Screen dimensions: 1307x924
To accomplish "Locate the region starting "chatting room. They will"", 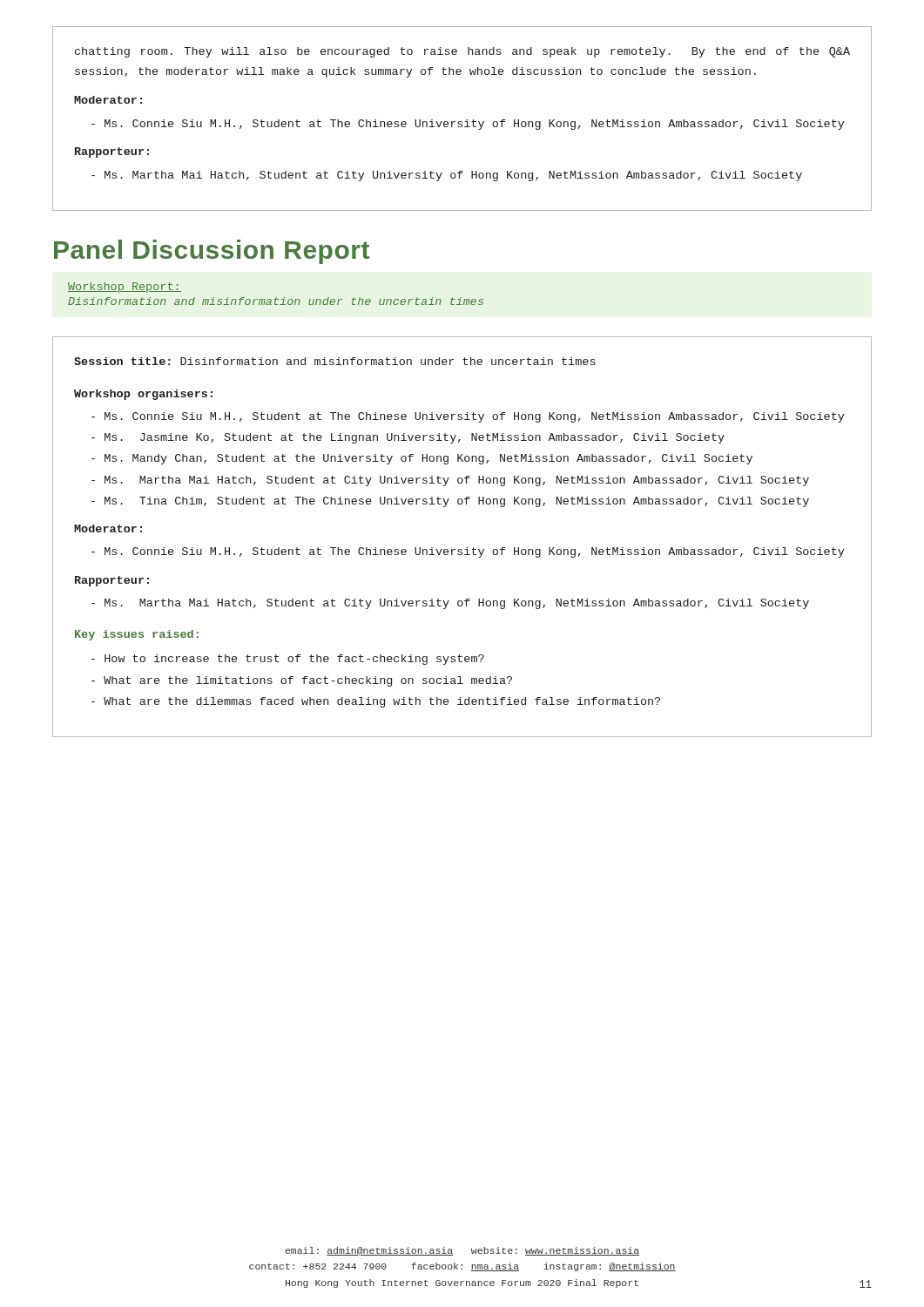I will 462,114.
